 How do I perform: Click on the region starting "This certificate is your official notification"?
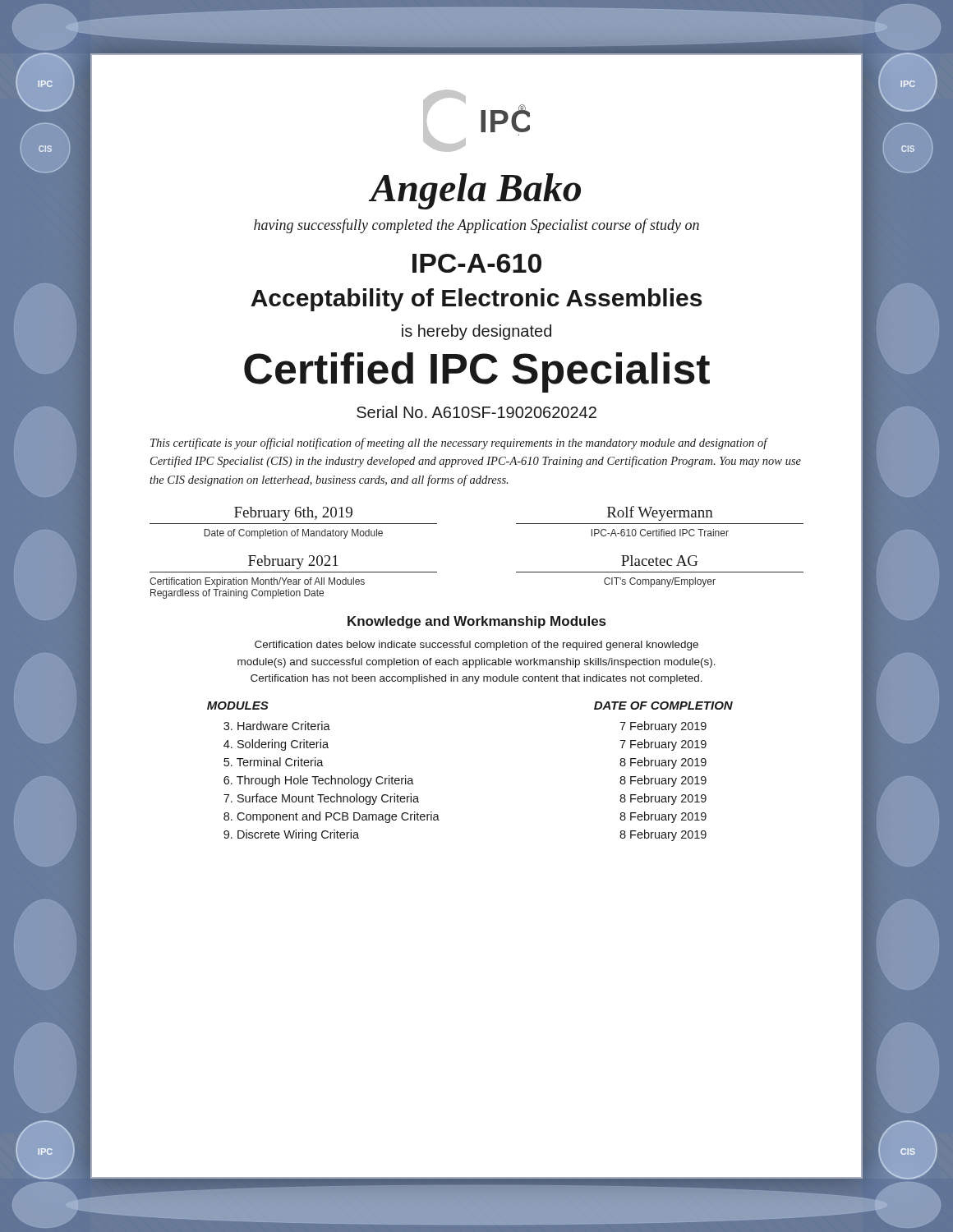point(475,461)
